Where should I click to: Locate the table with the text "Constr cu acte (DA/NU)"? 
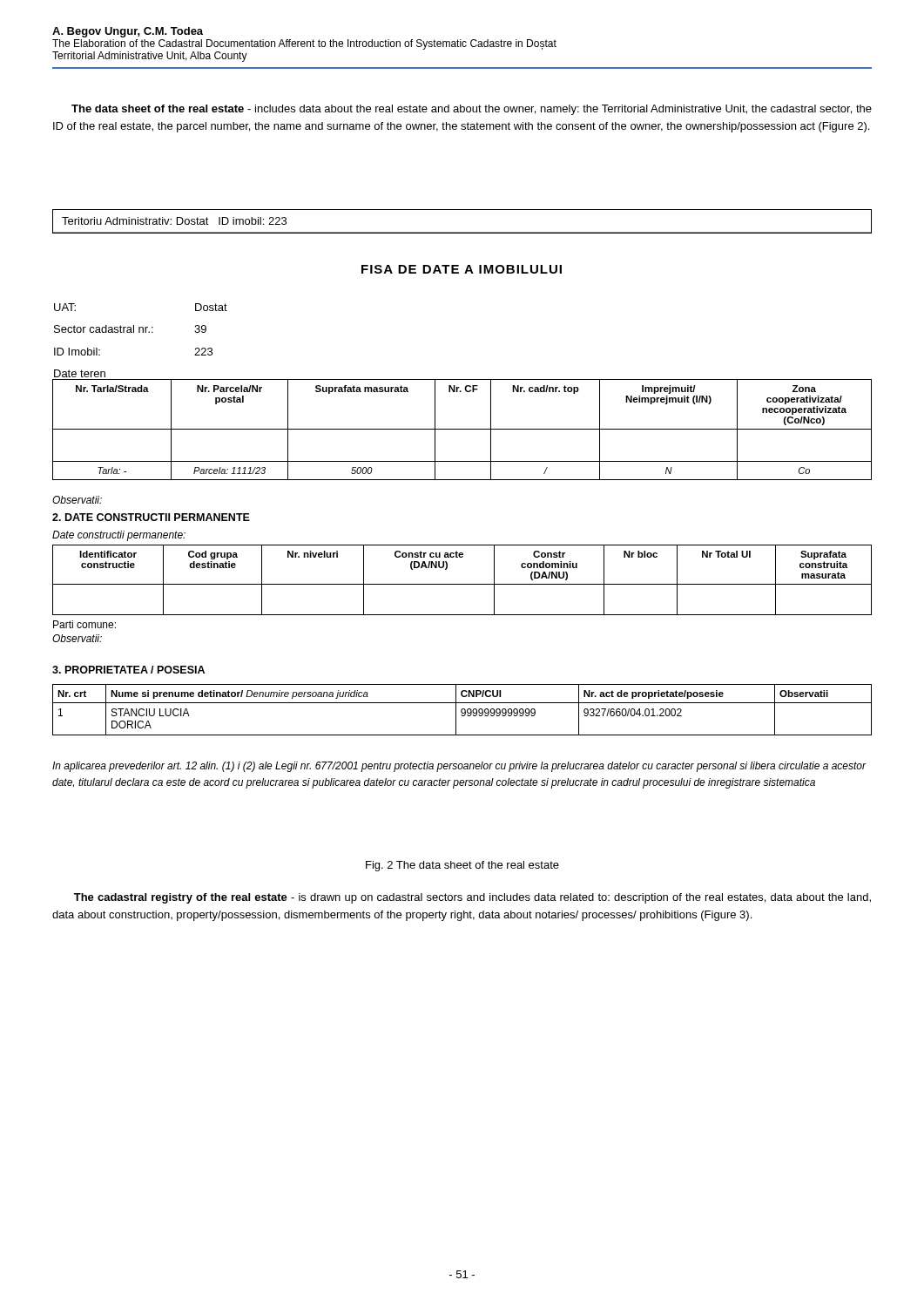coord(462,580)
